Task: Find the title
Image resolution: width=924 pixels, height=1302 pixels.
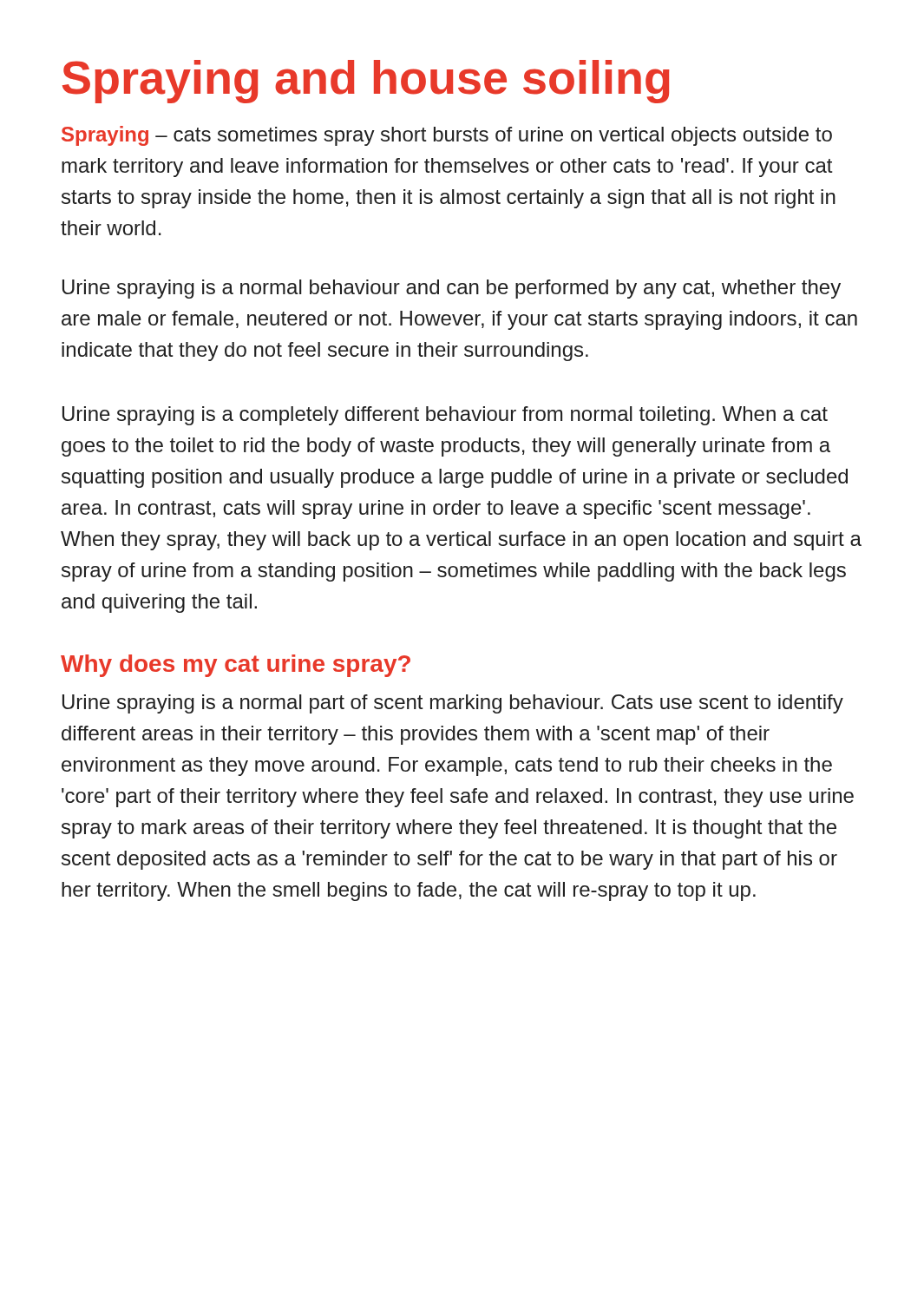Action: [x=462, y=78]
